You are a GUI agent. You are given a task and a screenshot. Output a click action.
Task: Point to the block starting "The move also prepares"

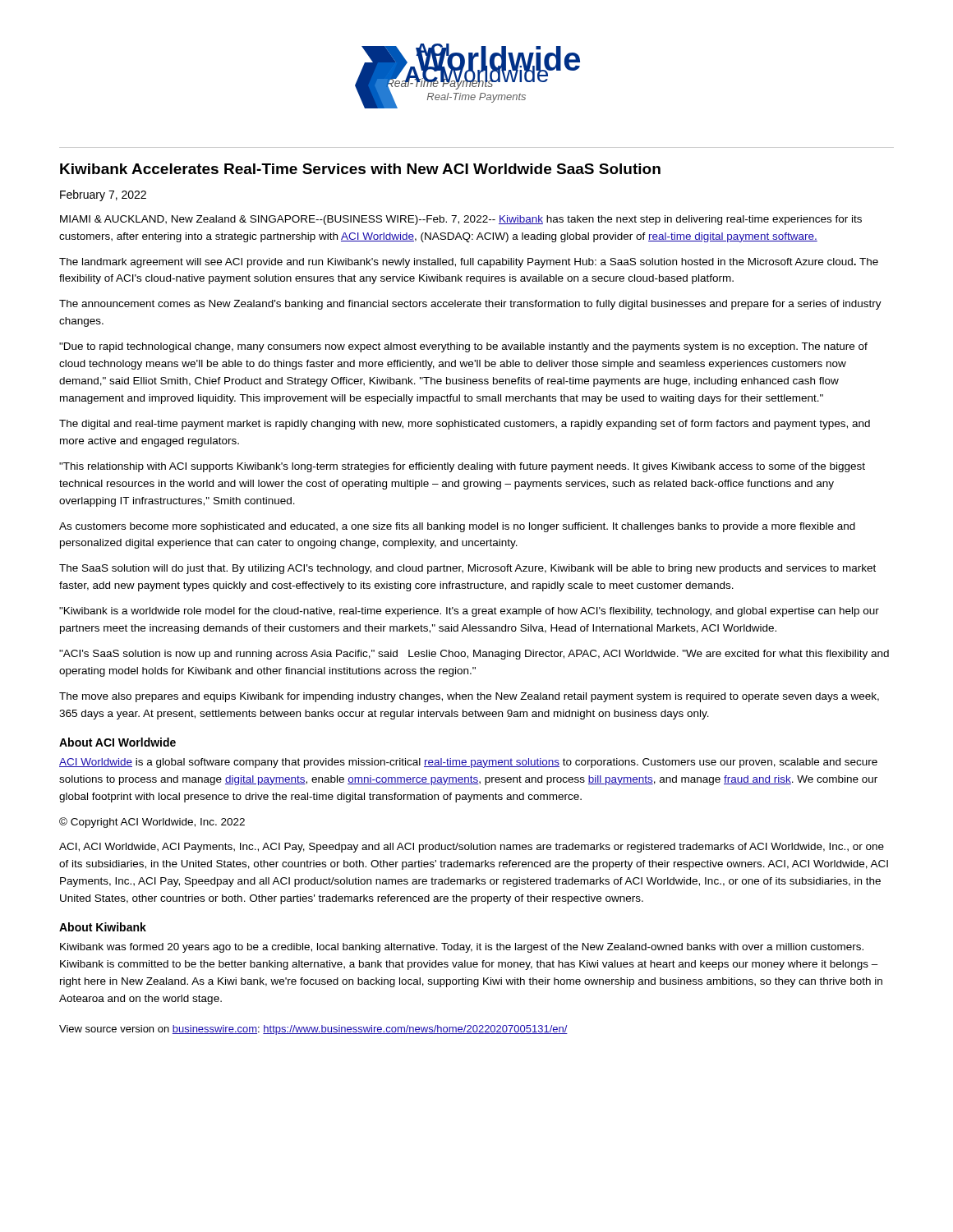click(x=469, y=705)
